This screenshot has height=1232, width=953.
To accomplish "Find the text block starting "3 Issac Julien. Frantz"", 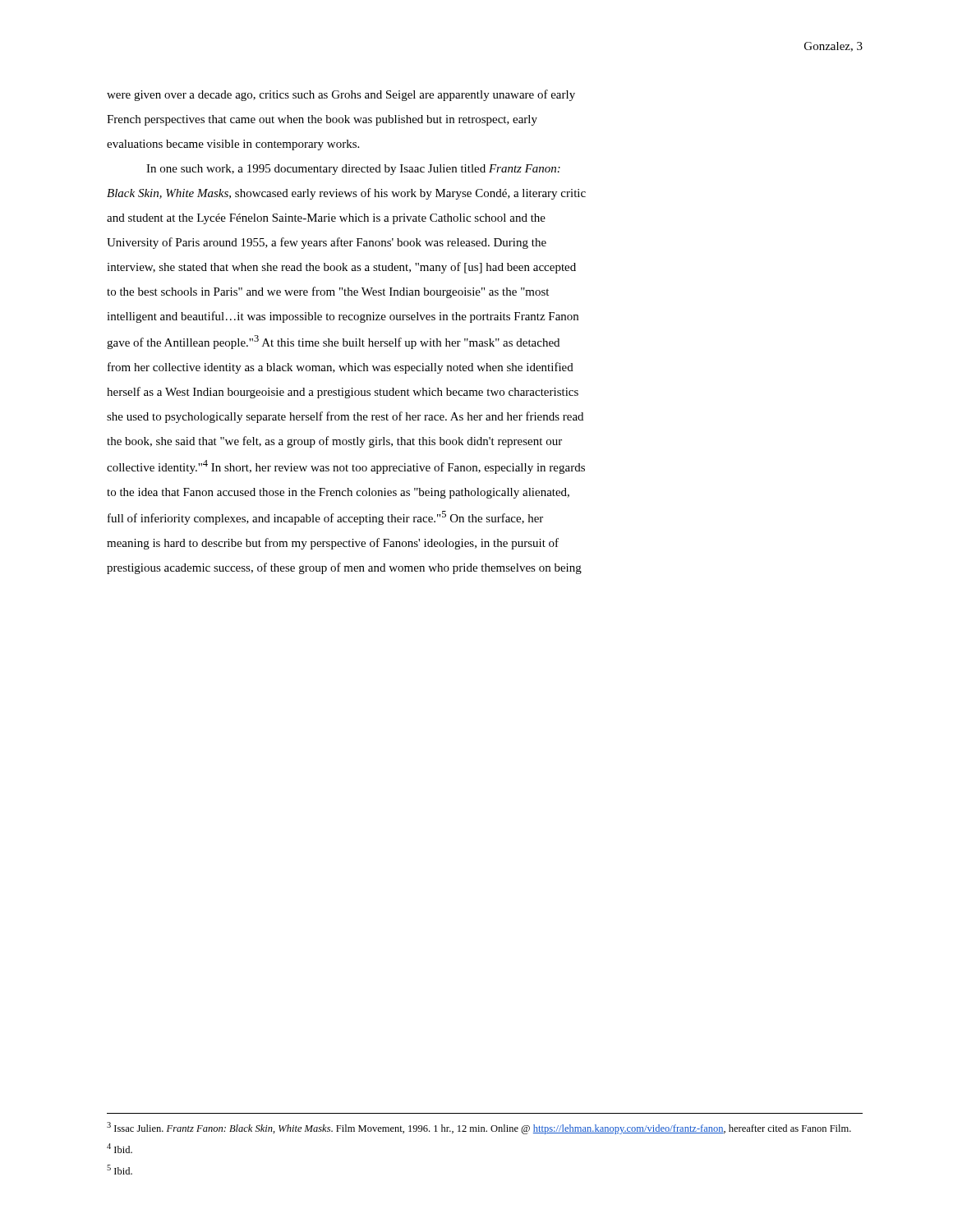I will (479, 1128).
